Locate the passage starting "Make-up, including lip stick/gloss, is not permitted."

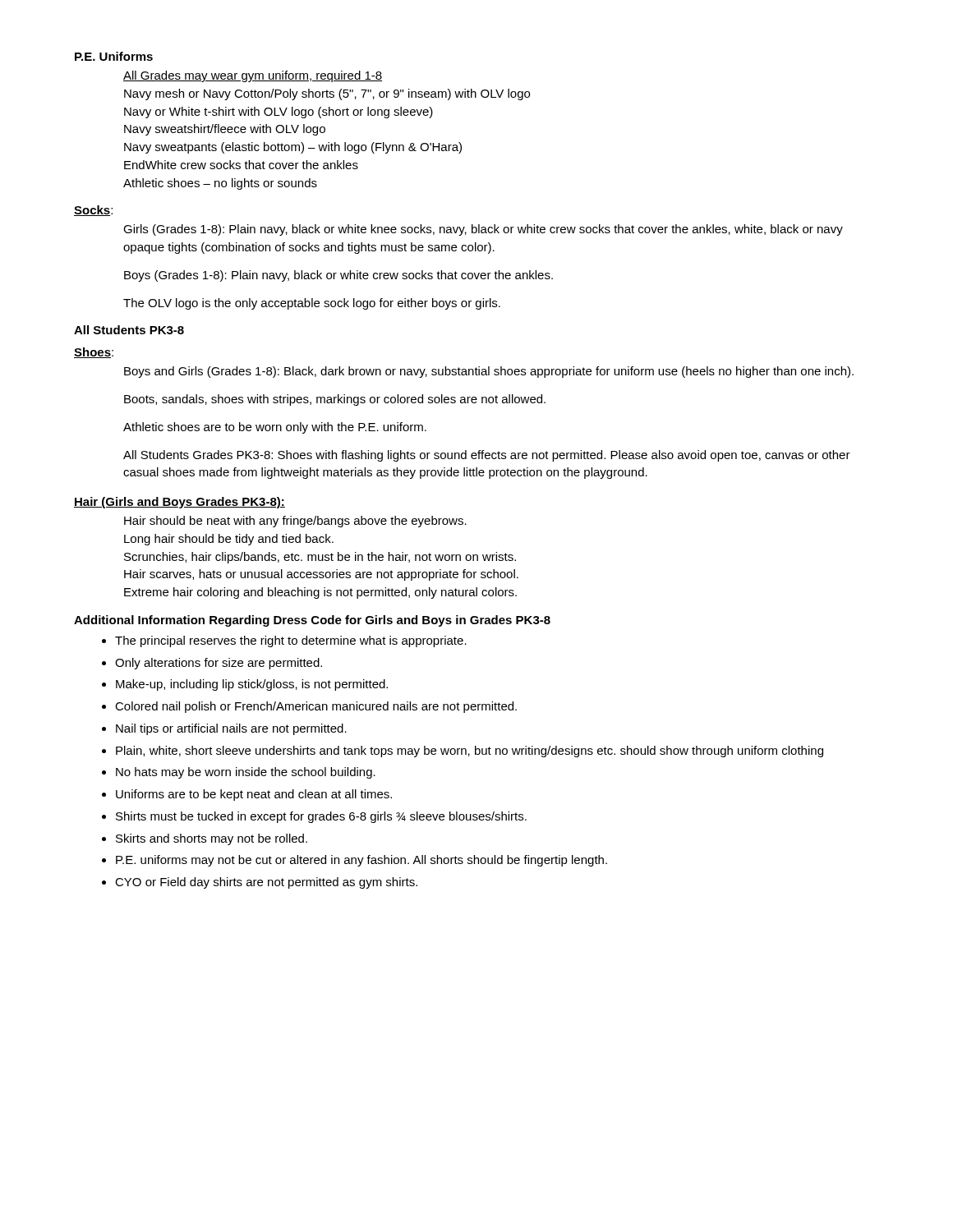pos(252,684)
